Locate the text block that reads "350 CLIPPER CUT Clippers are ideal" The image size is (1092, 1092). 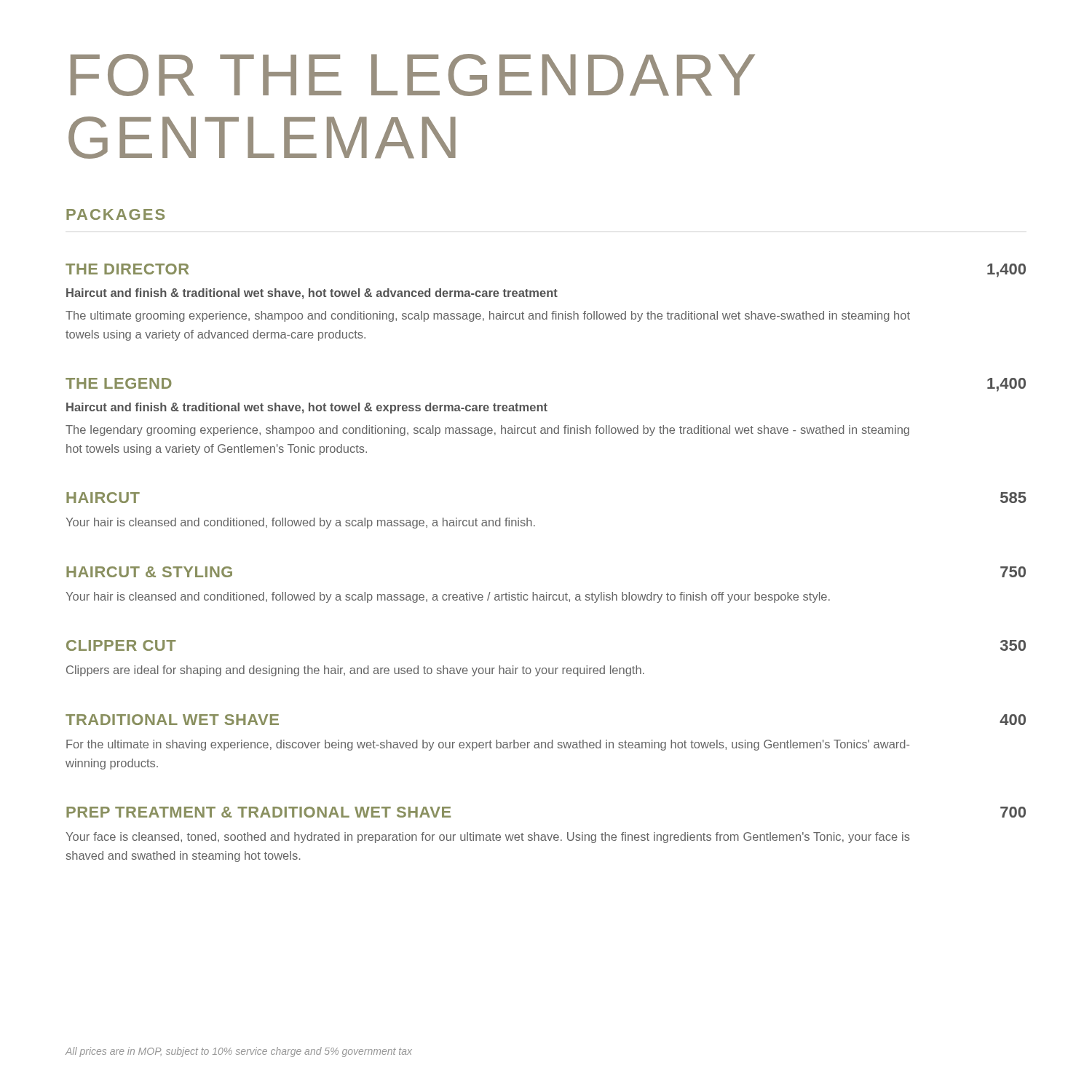point(546,658)
